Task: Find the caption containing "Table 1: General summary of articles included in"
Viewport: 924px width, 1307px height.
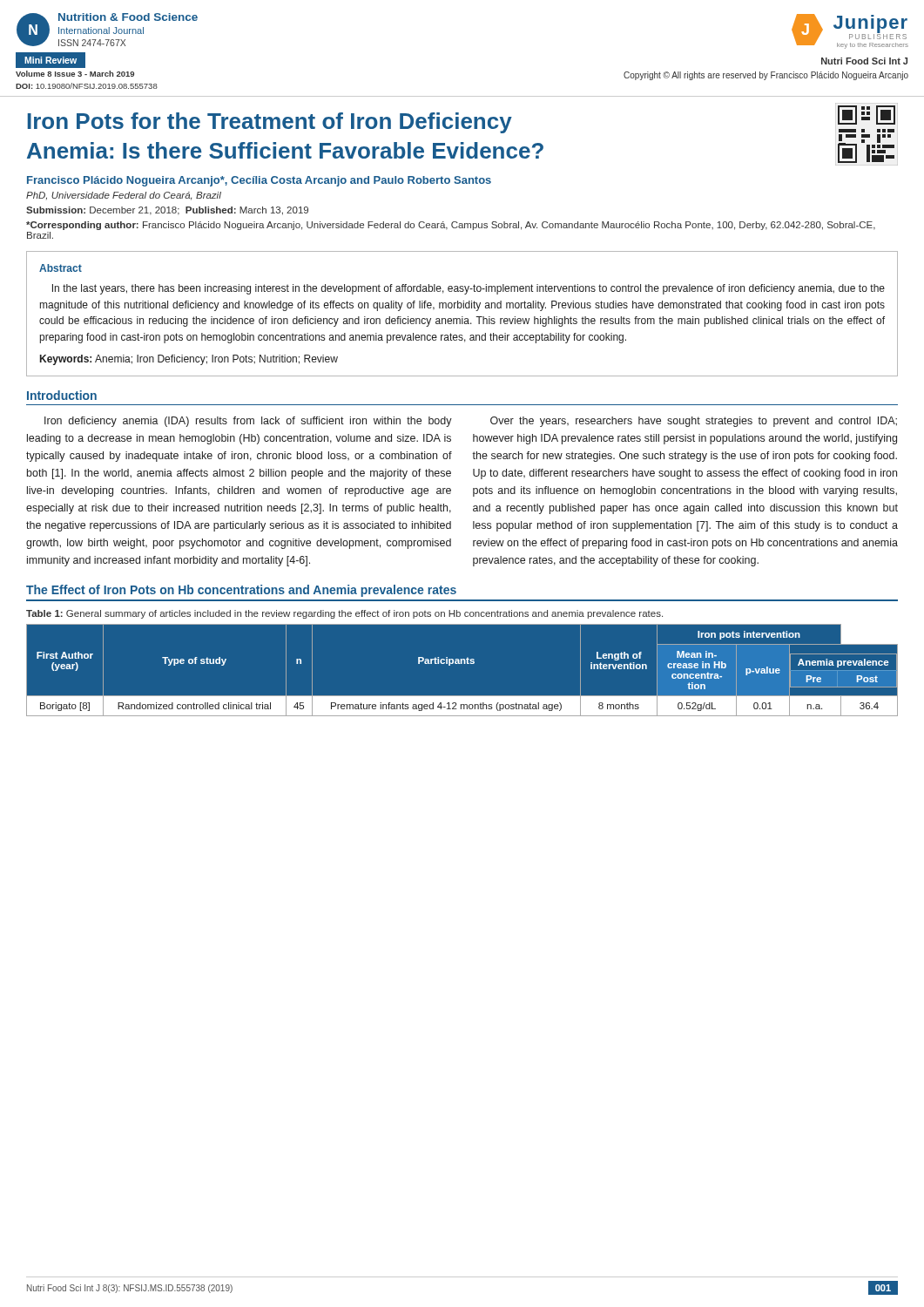Action: pyautogui.click(x=345, y=614)
